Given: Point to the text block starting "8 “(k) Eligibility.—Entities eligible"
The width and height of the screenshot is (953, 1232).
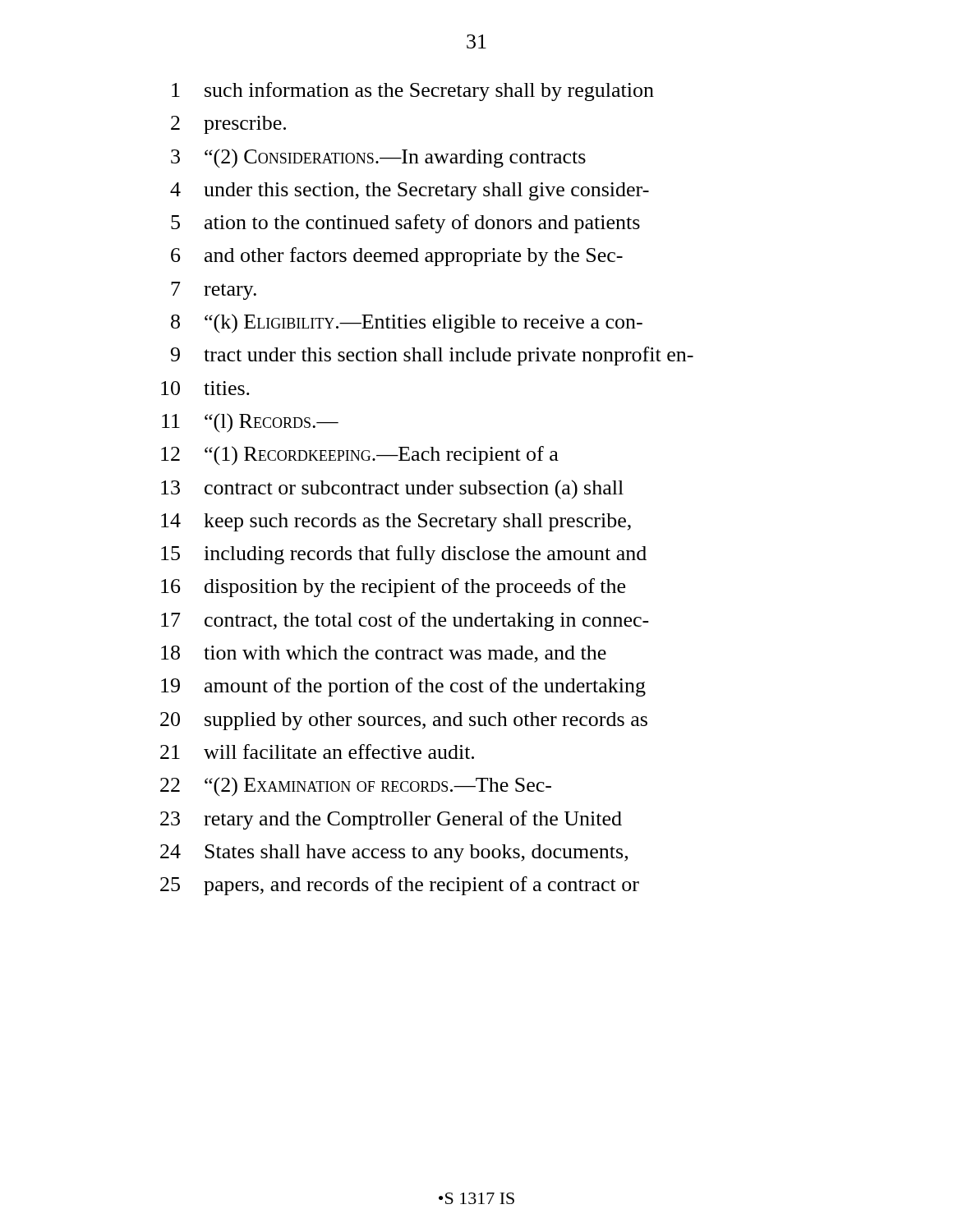Looking at the screenshot, I should pyautogui.click(x=509, y=322).
